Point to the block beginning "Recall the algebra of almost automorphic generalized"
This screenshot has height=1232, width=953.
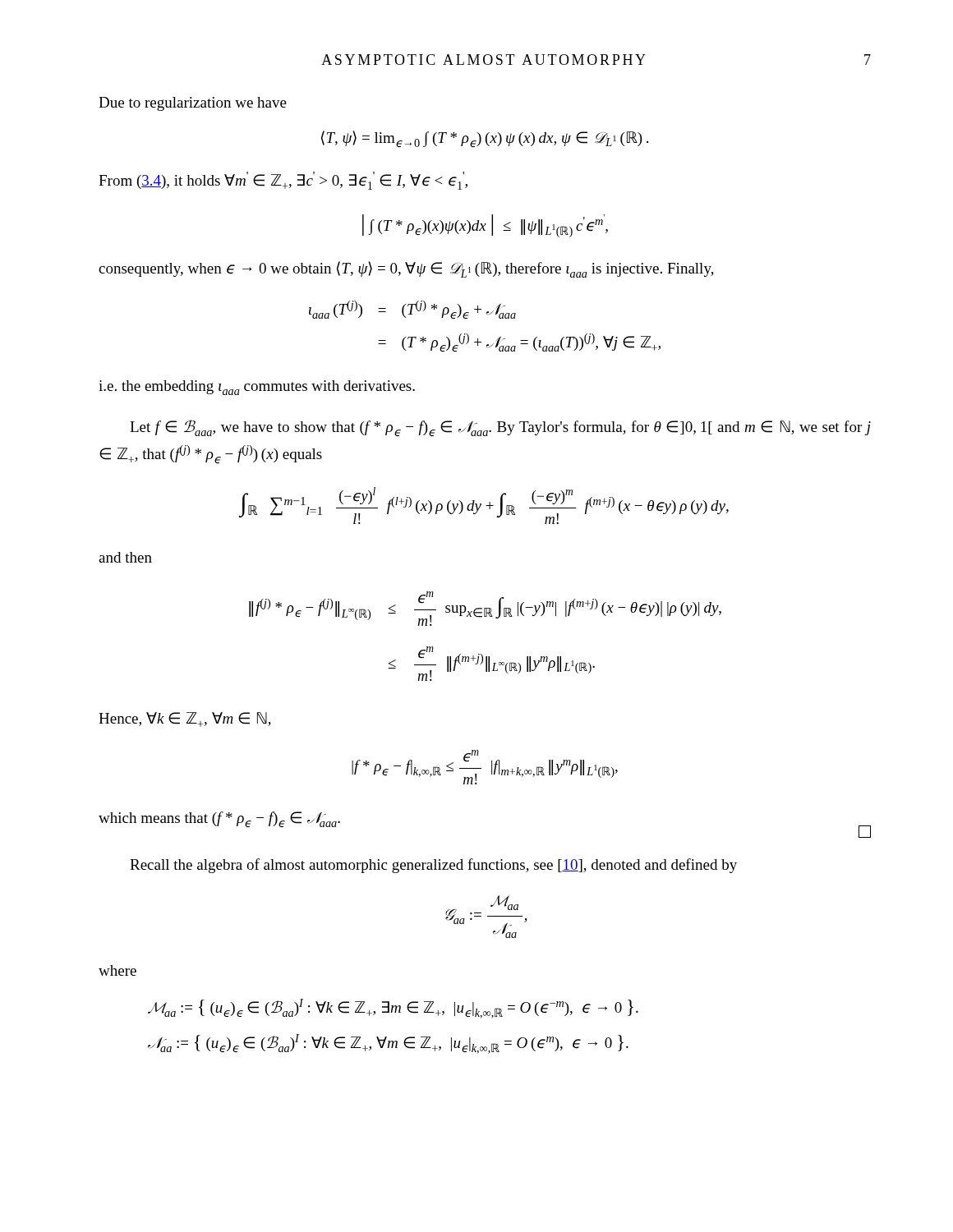tap(485, 865)
